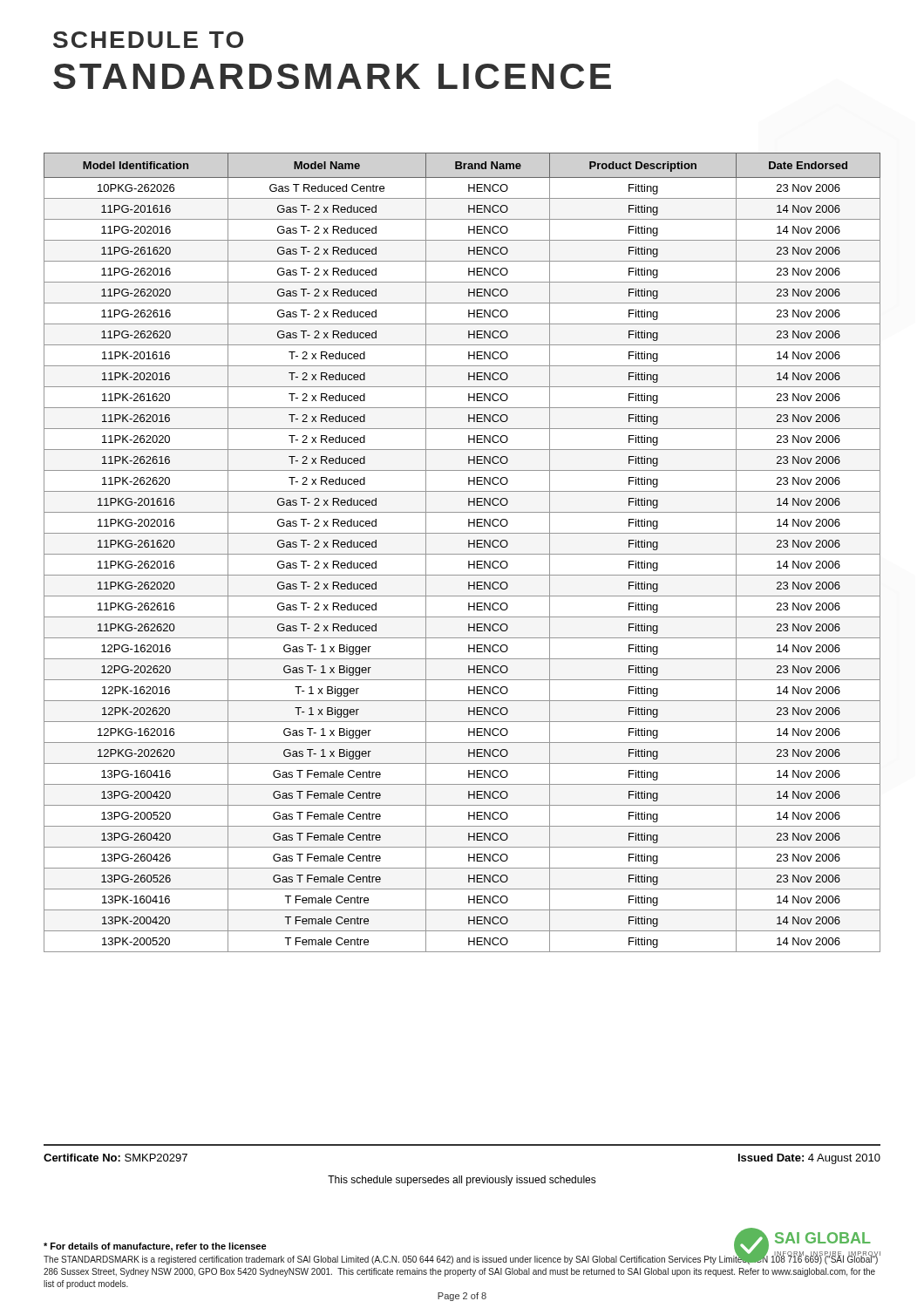This screenshot has width=924, height=1308.
Task: Click the passage that begins "This schedule supersedes all"
Action: [462, 1180]
